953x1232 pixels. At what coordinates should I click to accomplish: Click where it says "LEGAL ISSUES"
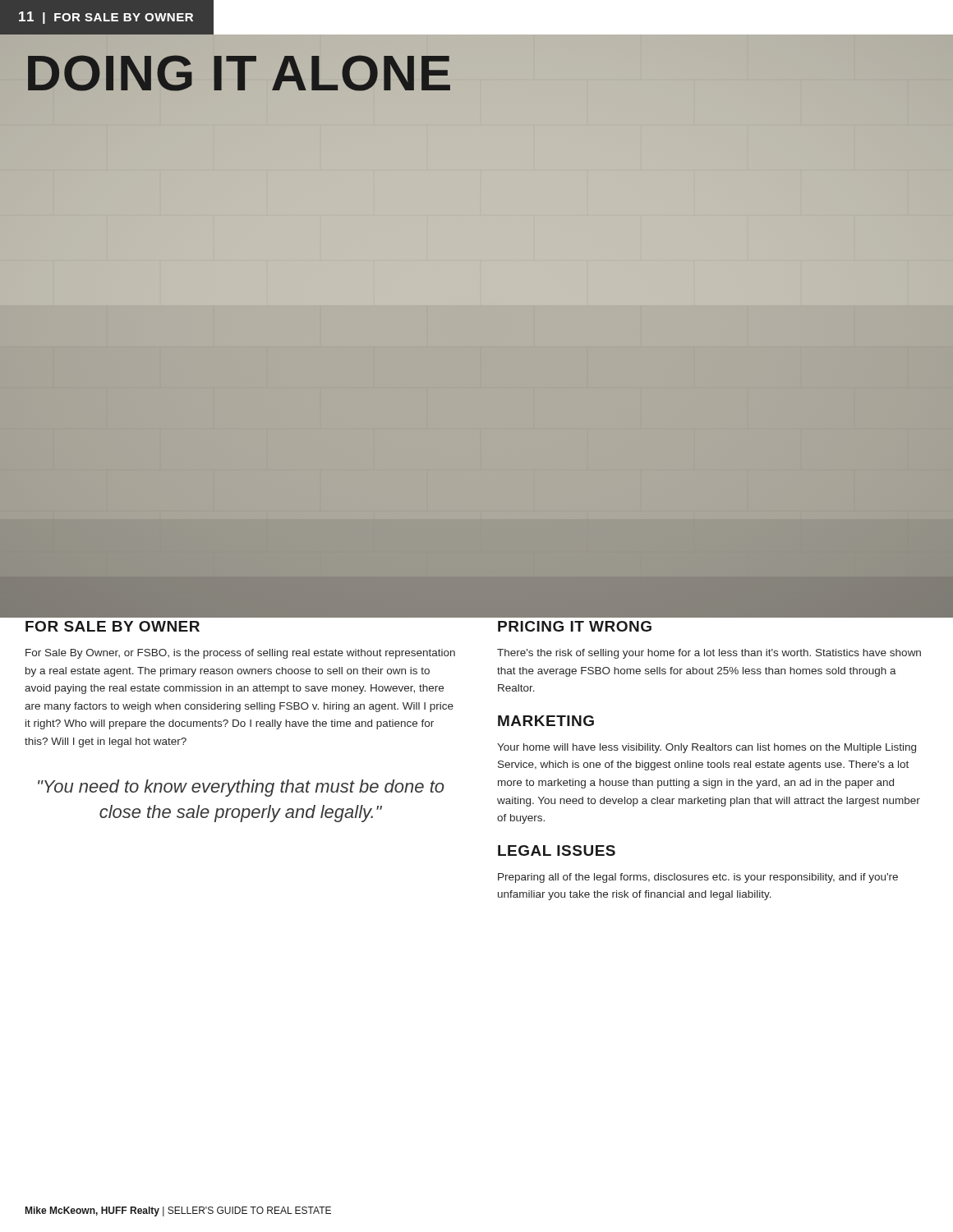click(557, 850)
